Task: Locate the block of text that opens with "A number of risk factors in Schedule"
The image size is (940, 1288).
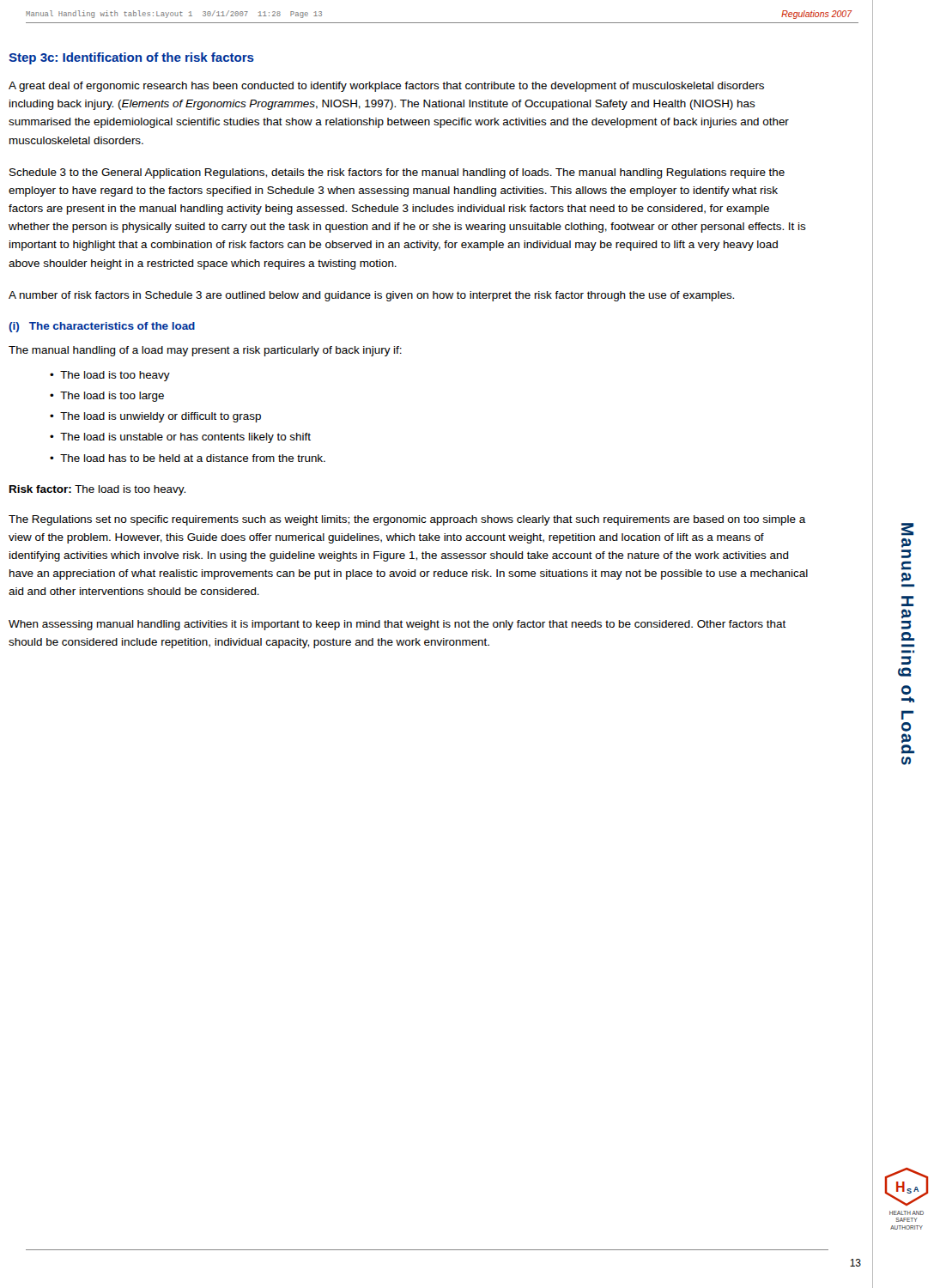Action: [372, 295]
